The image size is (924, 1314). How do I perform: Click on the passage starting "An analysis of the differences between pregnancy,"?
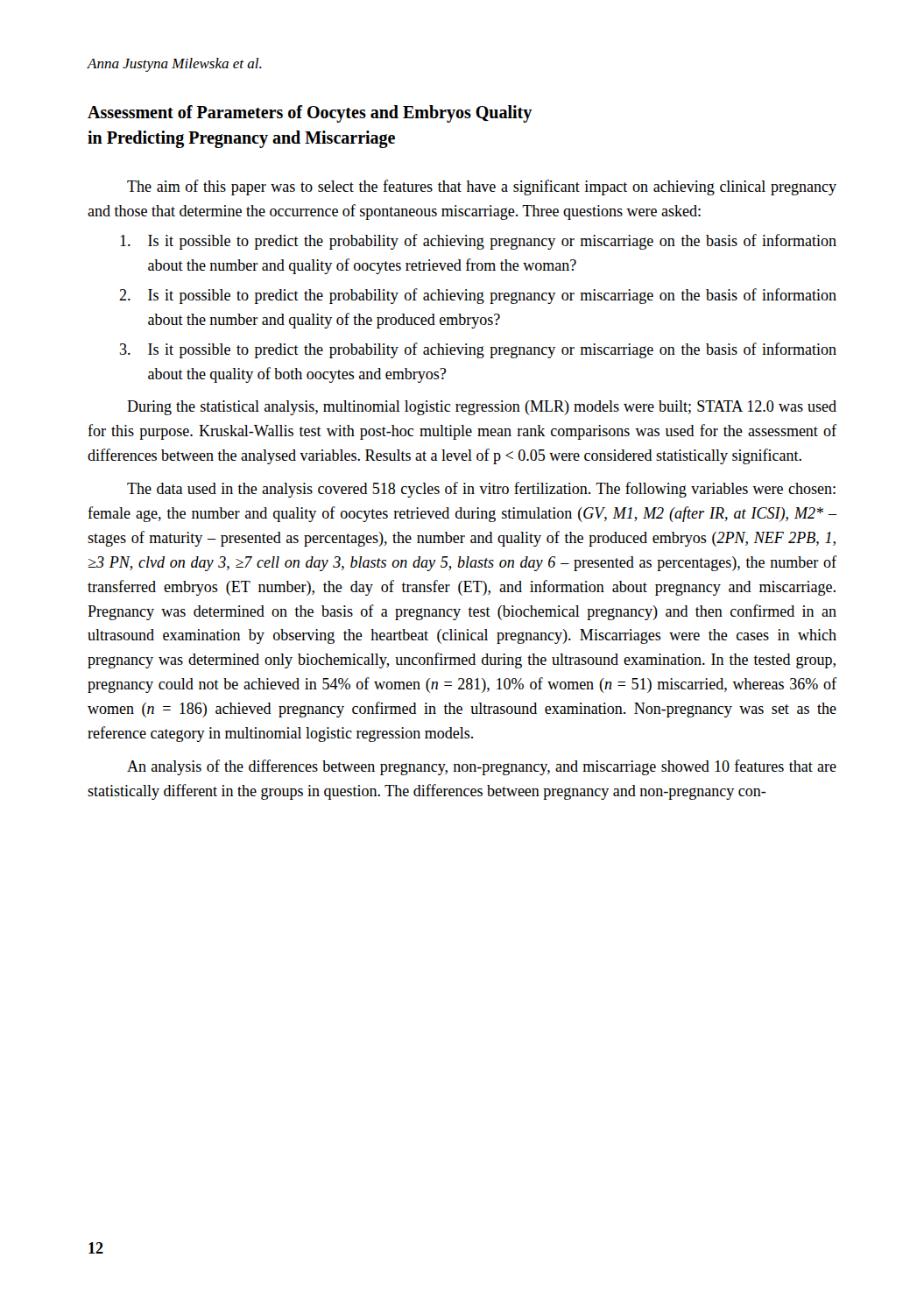pyautogui.click(x=462, y=779)
